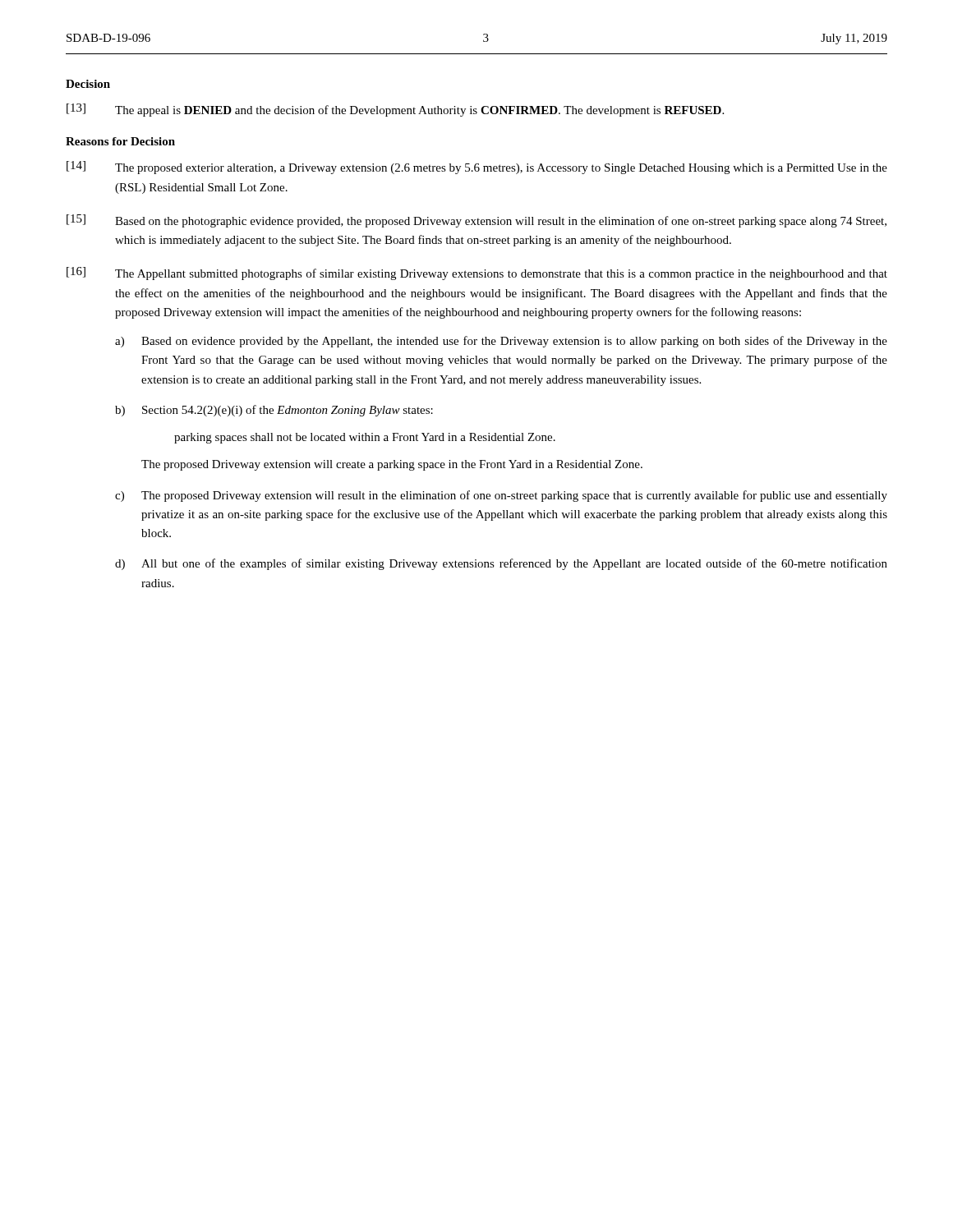Select the text block that reads "[13] The appeal is DENIED and the decision"
The width and height of the screenshot is (953, 1232).
[x=476, y=111]
